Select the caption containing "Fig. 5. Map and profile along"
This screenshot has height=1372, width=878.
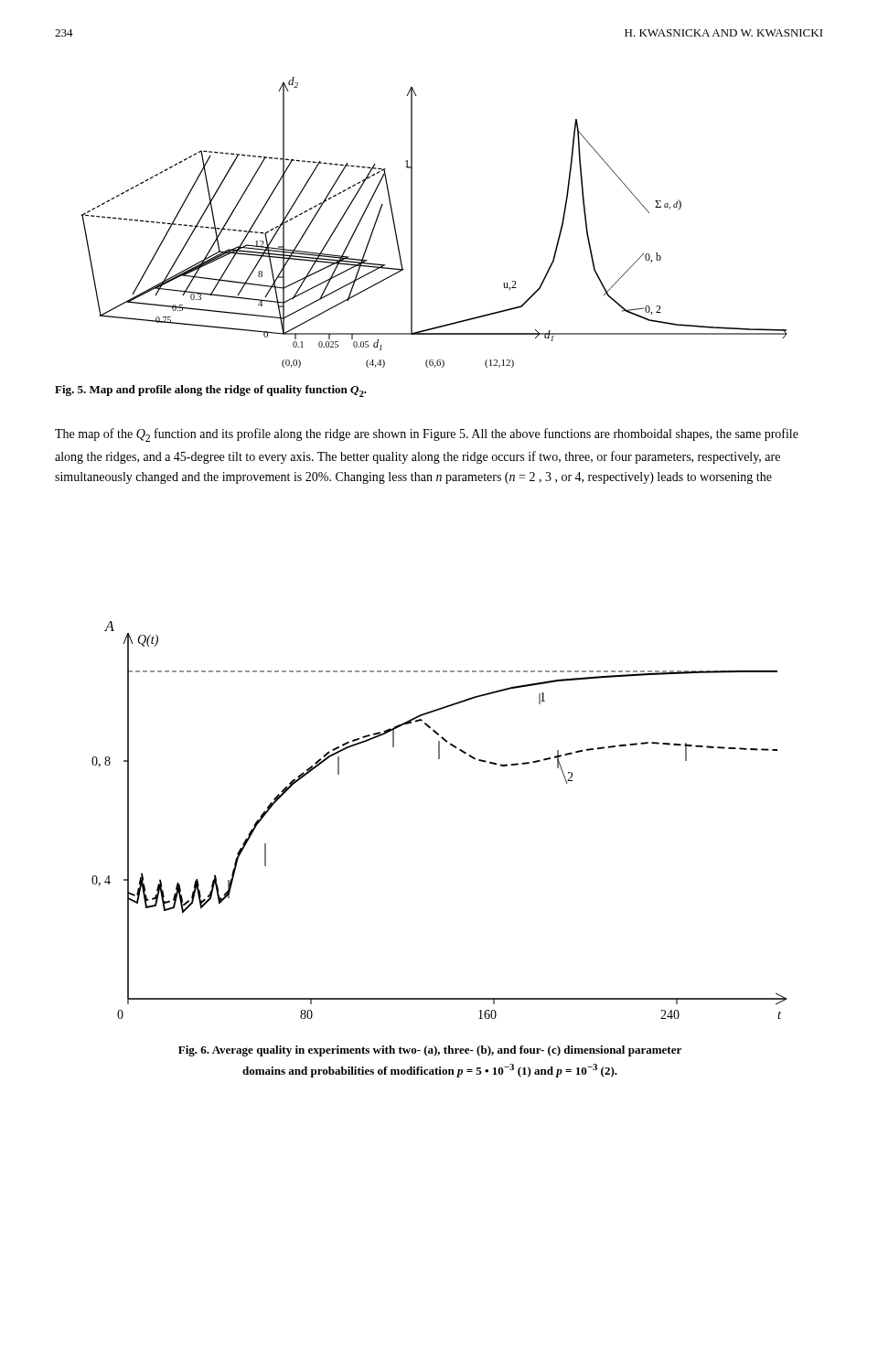[x=211, y=390]
